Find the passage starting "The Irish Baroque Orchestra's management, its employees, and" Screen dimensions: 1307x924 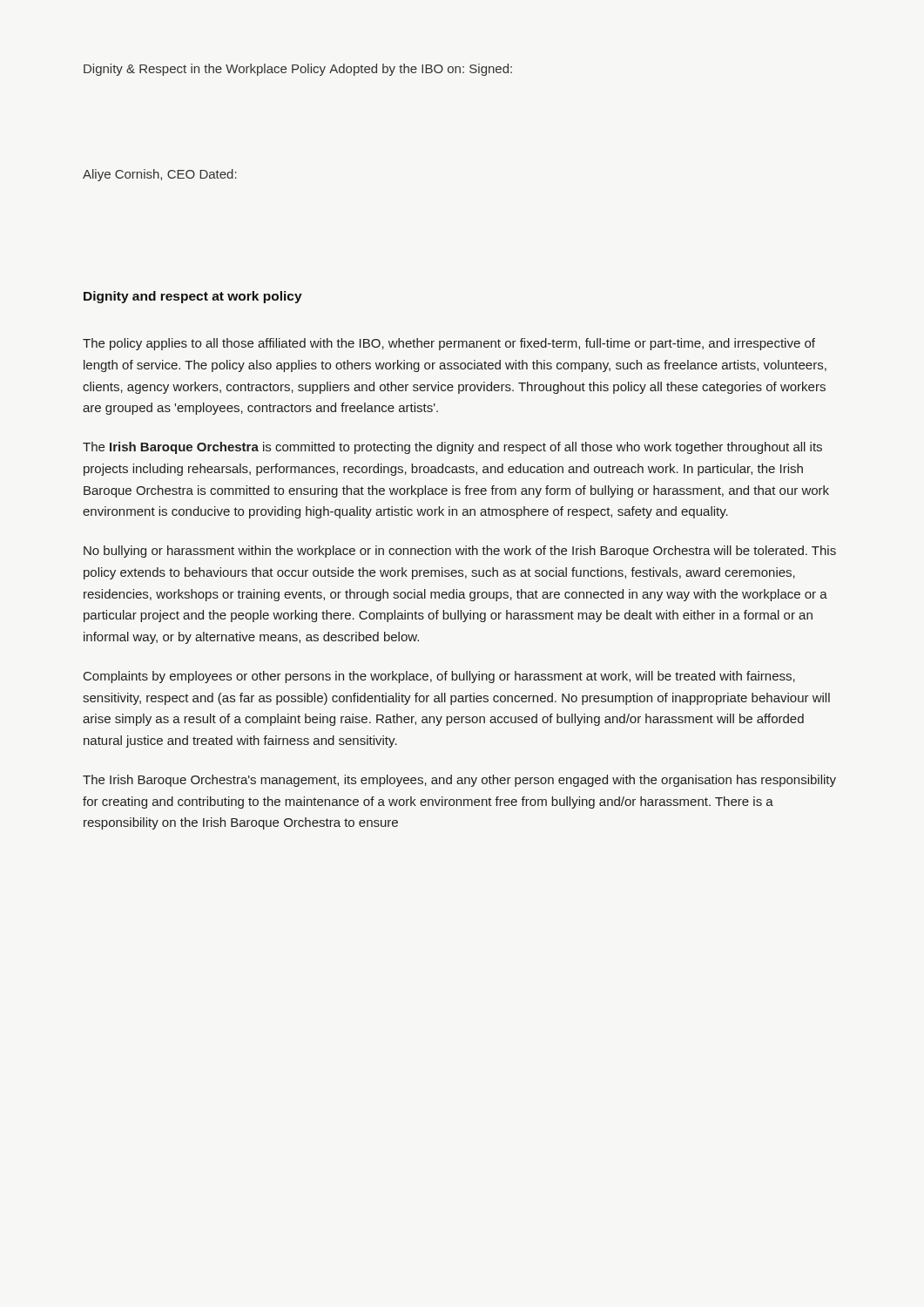click(x=462, y=802)
